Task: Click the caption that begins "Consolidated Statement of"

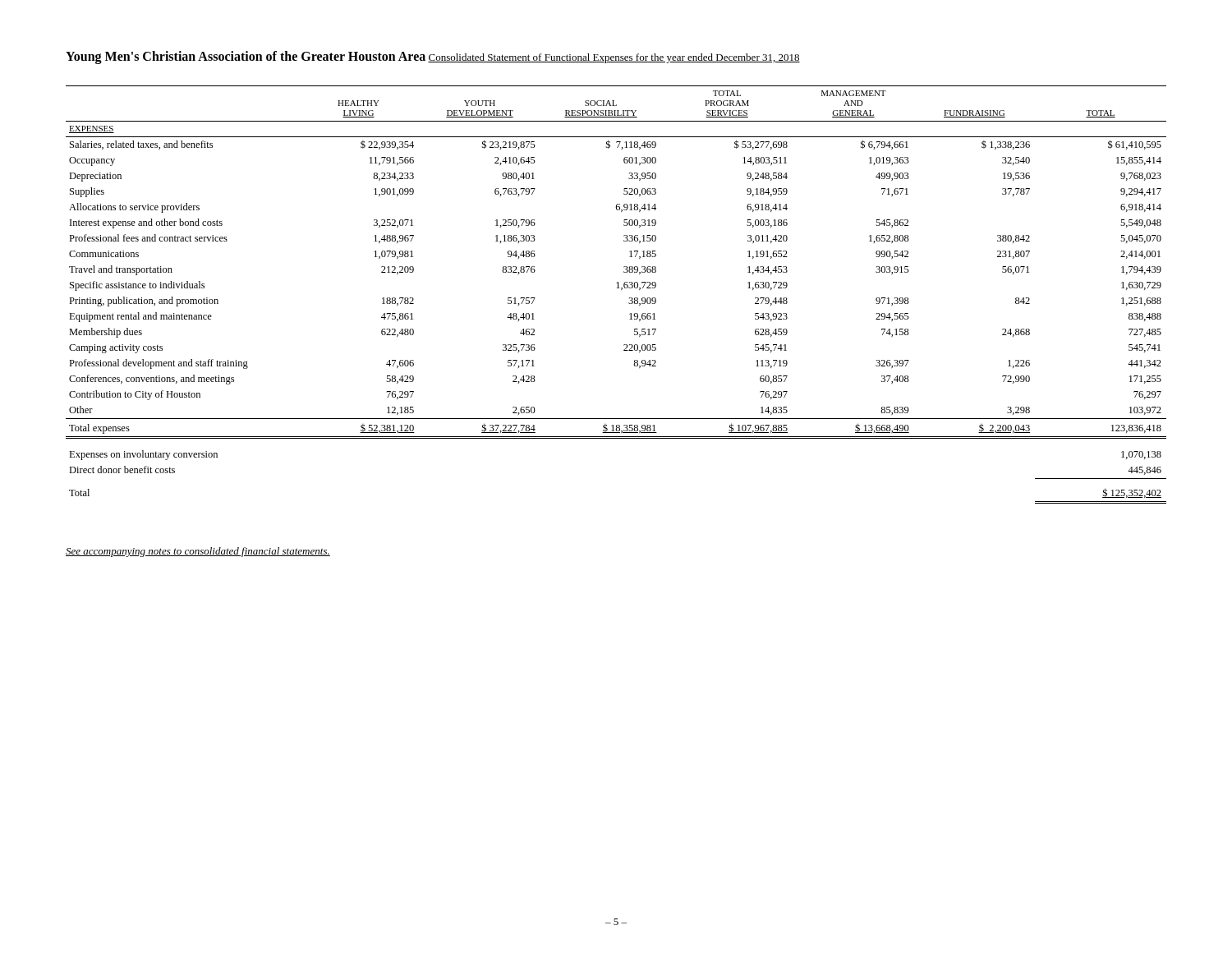Action: coord(614,57)
